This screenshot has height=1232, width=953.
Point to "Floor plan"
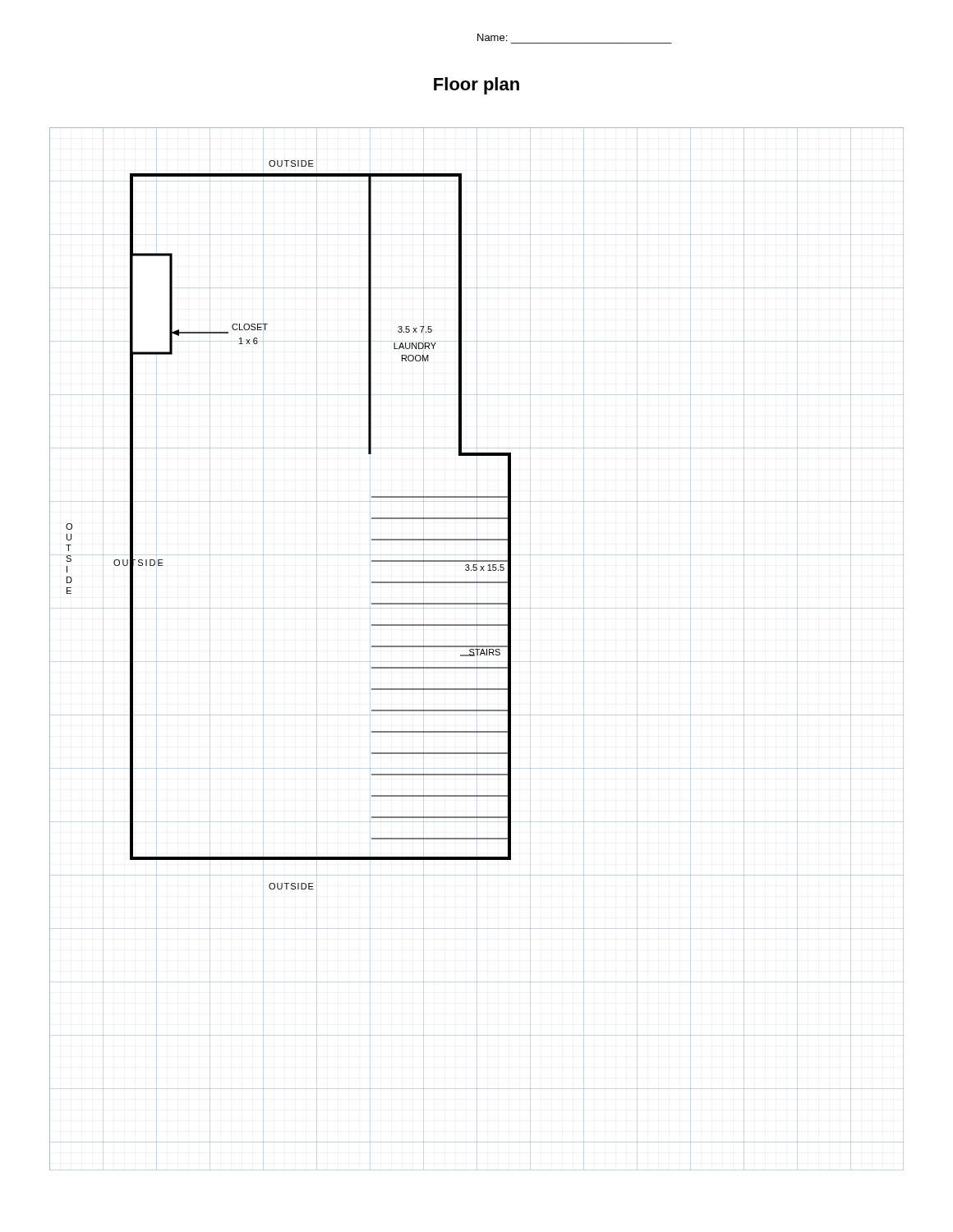click(476, 84)
